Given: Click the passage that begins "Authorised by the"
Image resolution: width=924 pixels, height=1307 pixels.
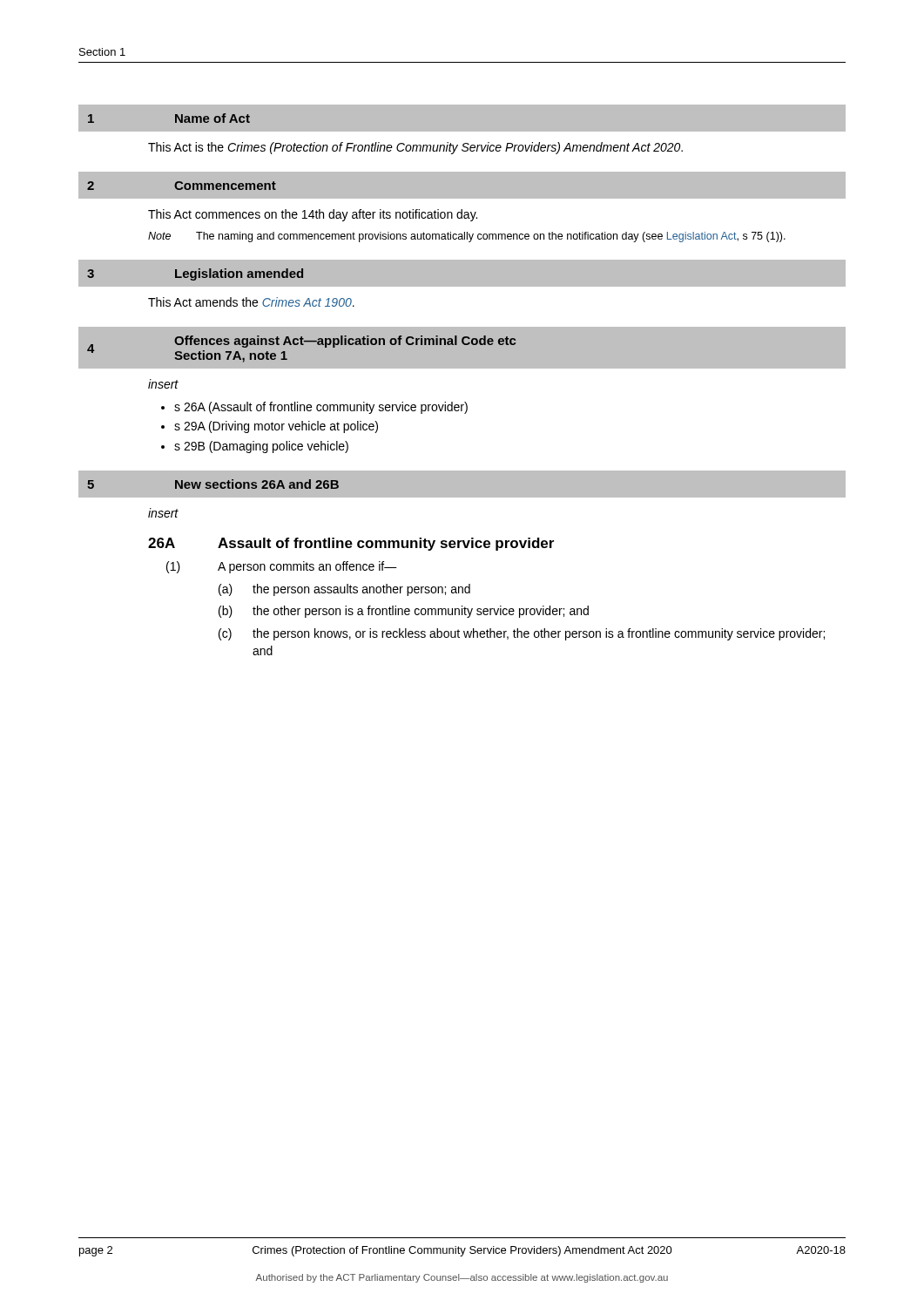Looking at the screenshot, I should (x=462, y=1277).
